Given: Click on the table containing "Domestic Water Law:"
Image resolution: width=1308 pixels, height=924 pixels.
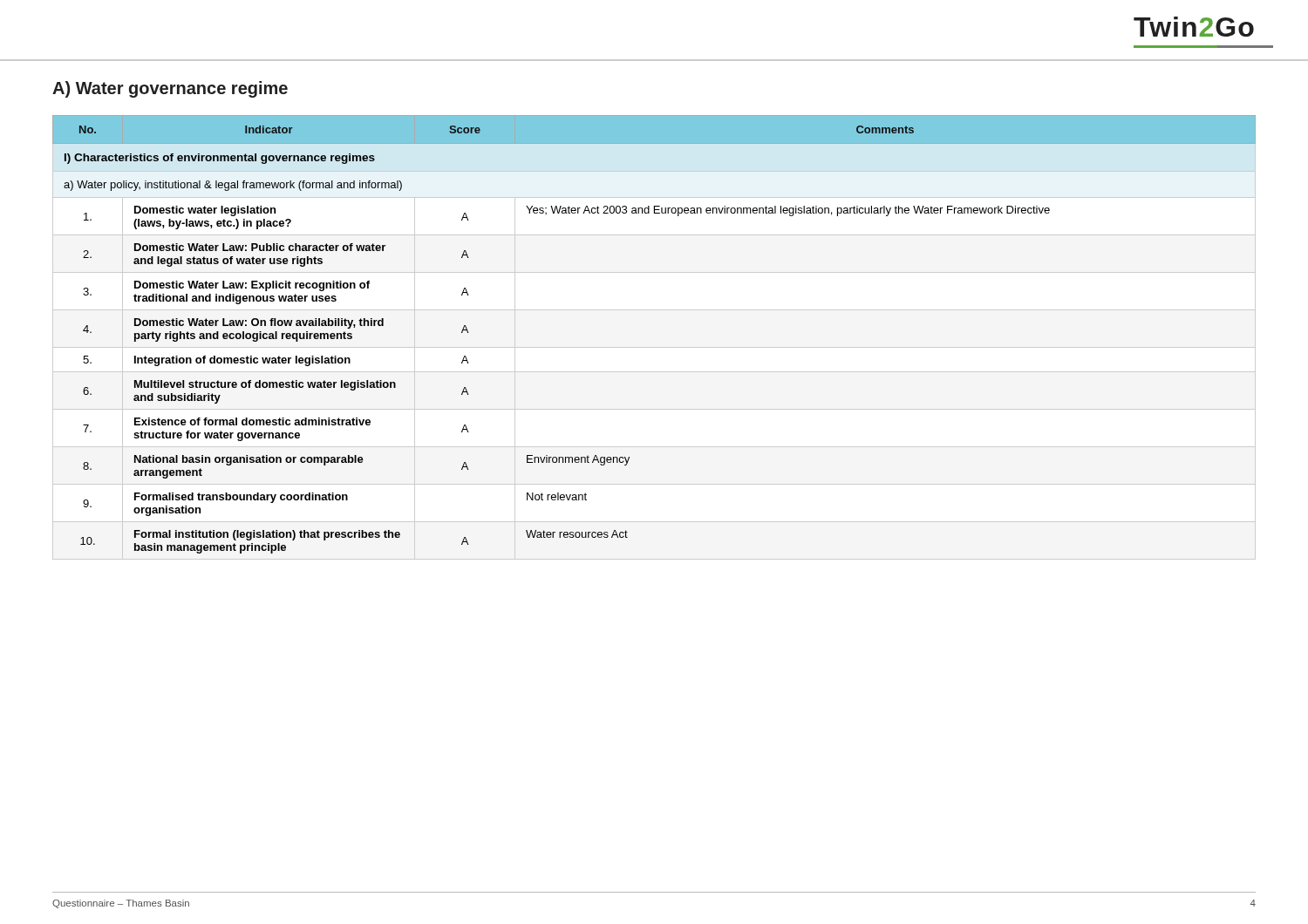Looking at the screenshot, I should (x=654, y=337).
